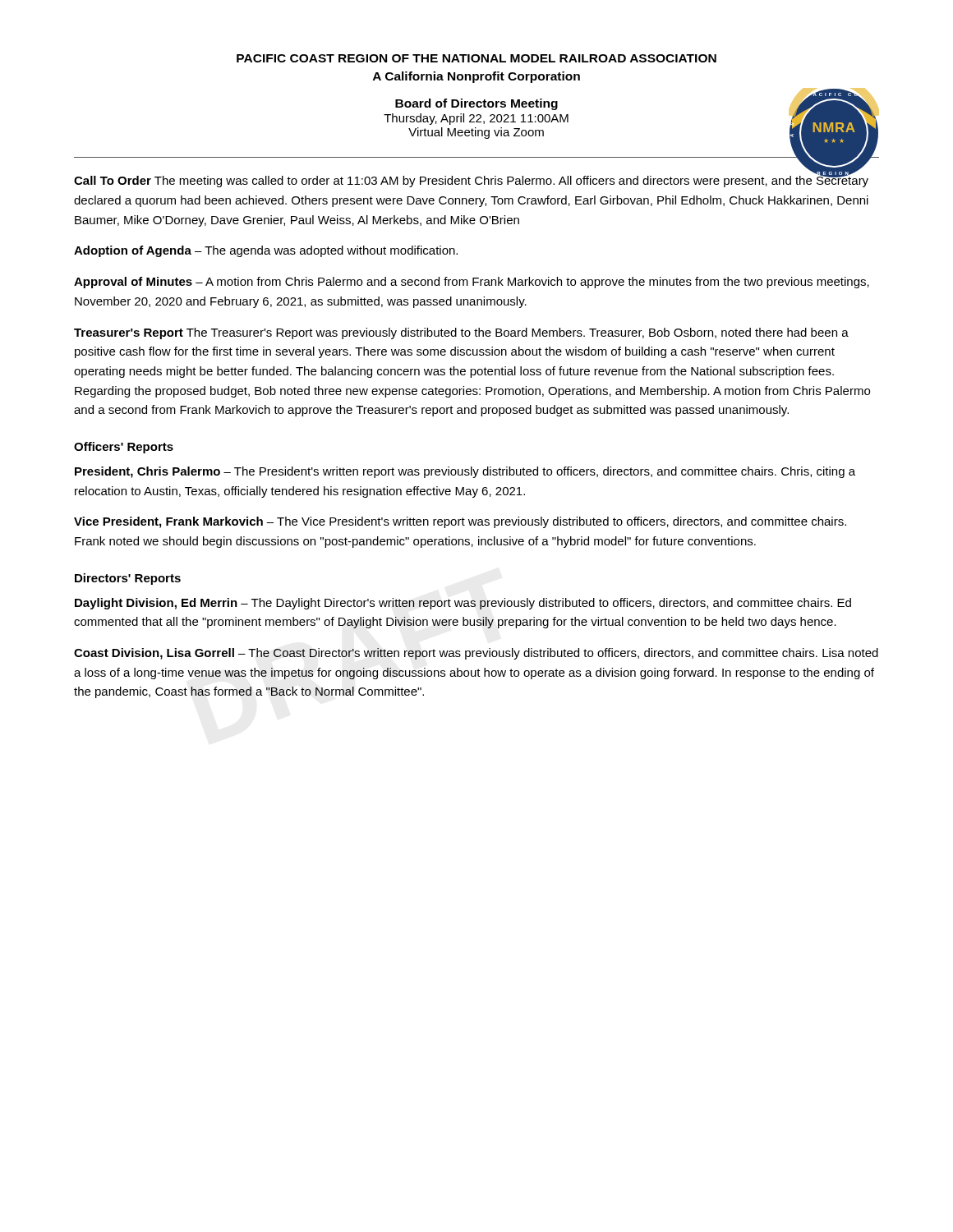Select the logo
The width and height of the screenshot is (953, 1232).
point(834,133)
